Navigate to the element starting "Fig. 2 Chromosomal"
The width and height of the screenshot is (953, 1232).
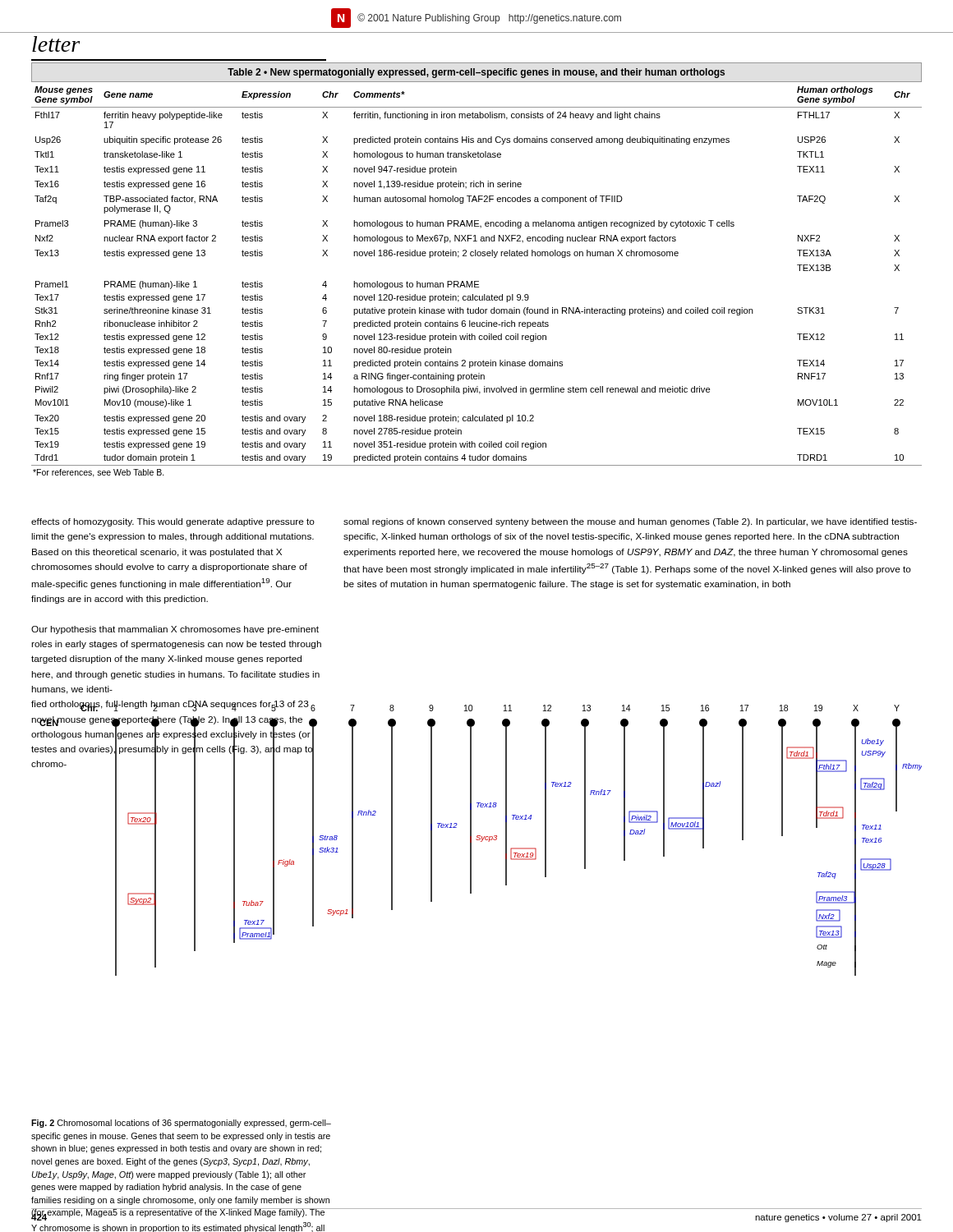click(x=181, y=1175)
